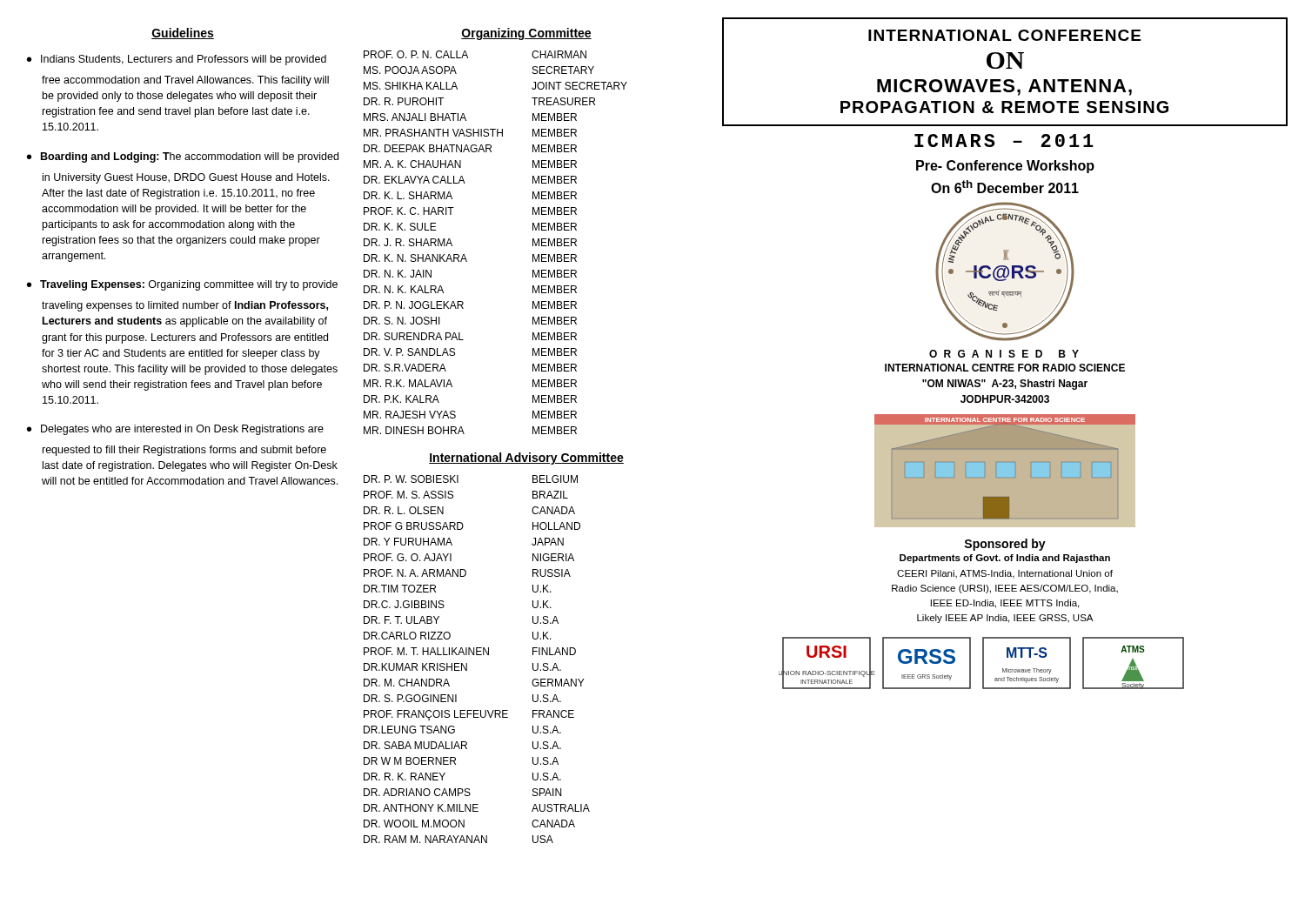The image size is (1305, 924).
Task: Click on the text that reads "On 6th December 2011"
Action: tap(1005, 187)
